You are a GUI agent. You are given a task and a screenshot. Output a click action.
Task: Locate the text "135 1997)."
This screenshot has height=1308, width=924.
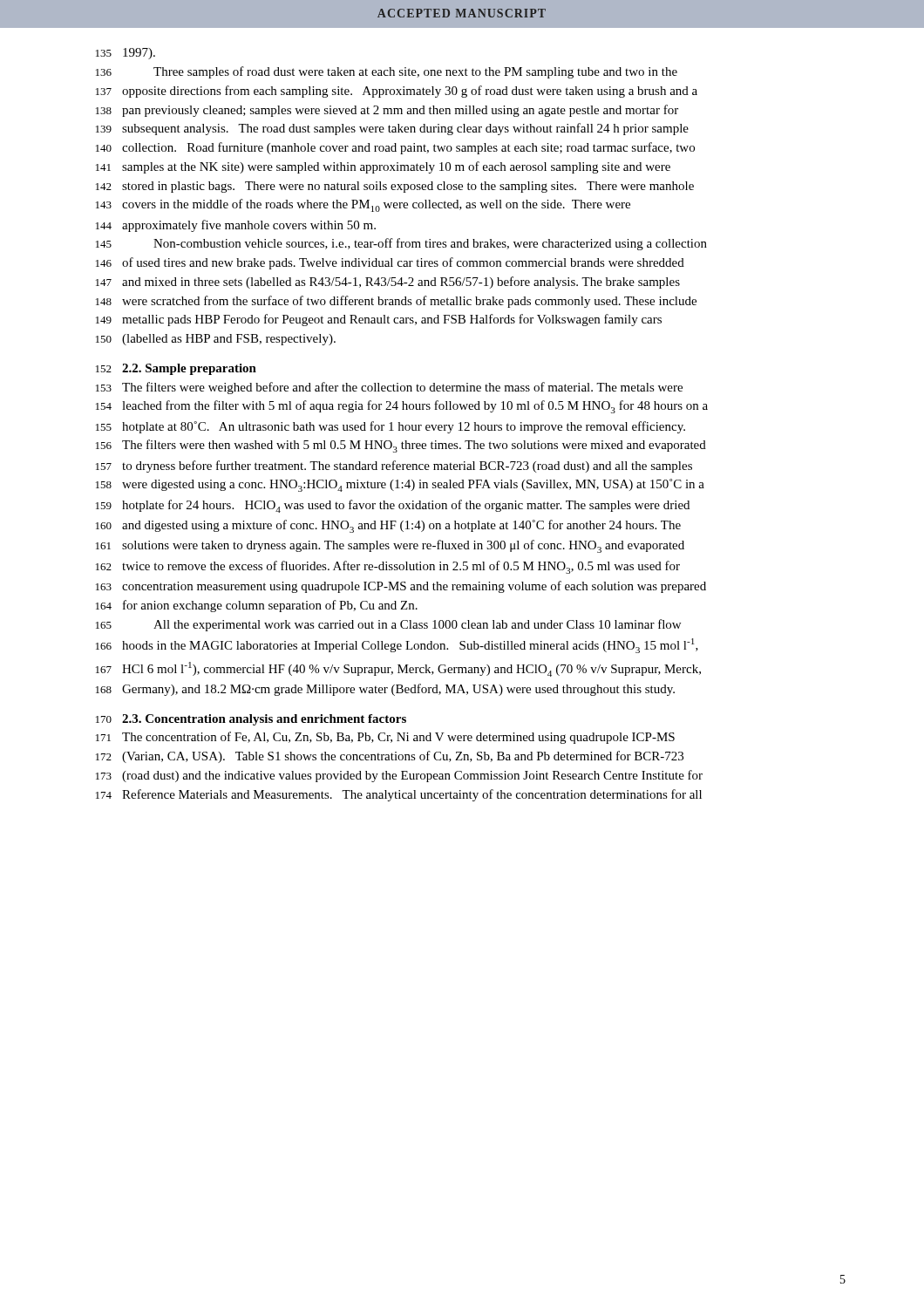(x=126, y=54)
